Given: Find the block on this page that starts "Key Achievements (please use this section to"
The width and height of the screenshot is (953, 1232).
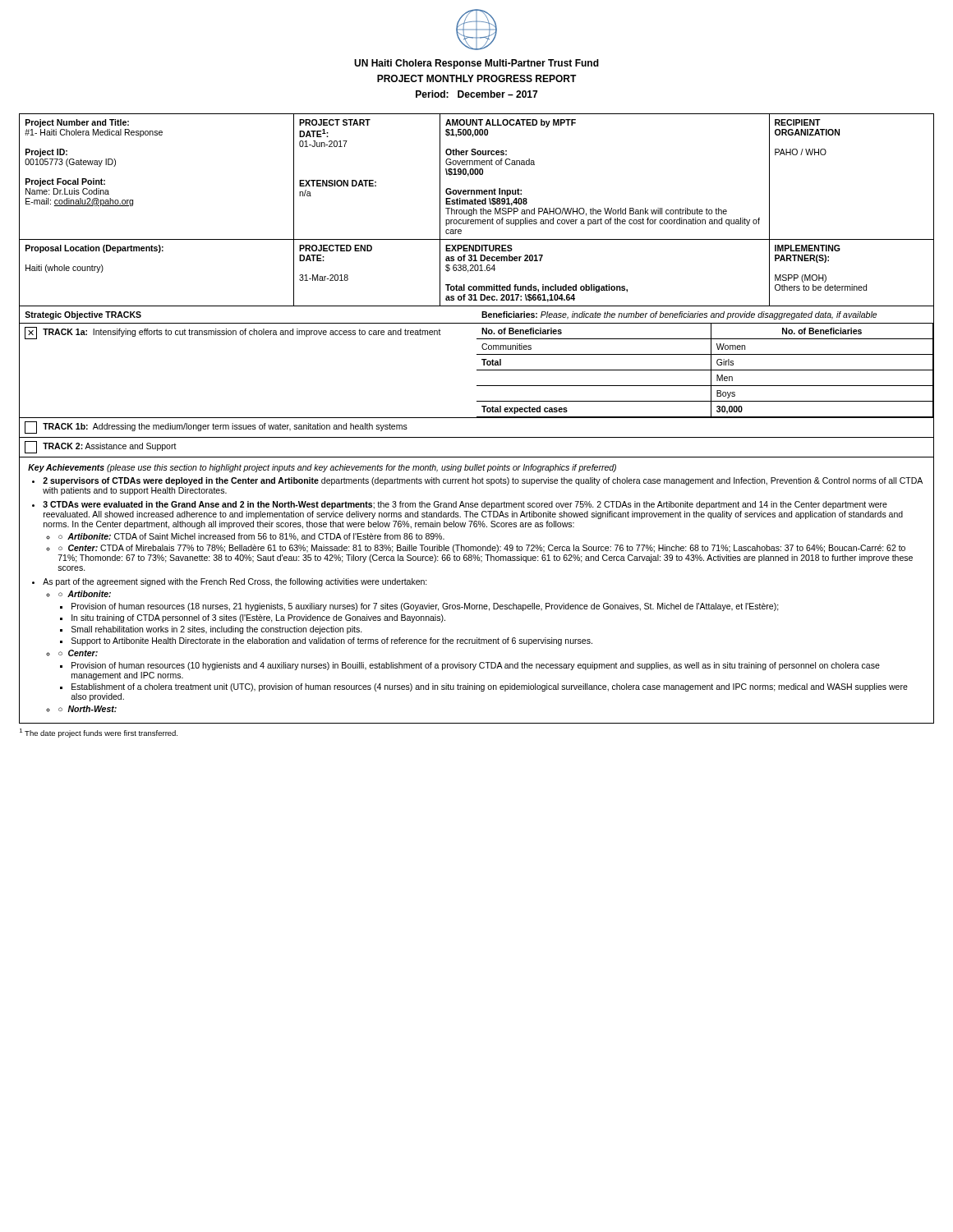Looking at the screenshot, I should point(322,468).
